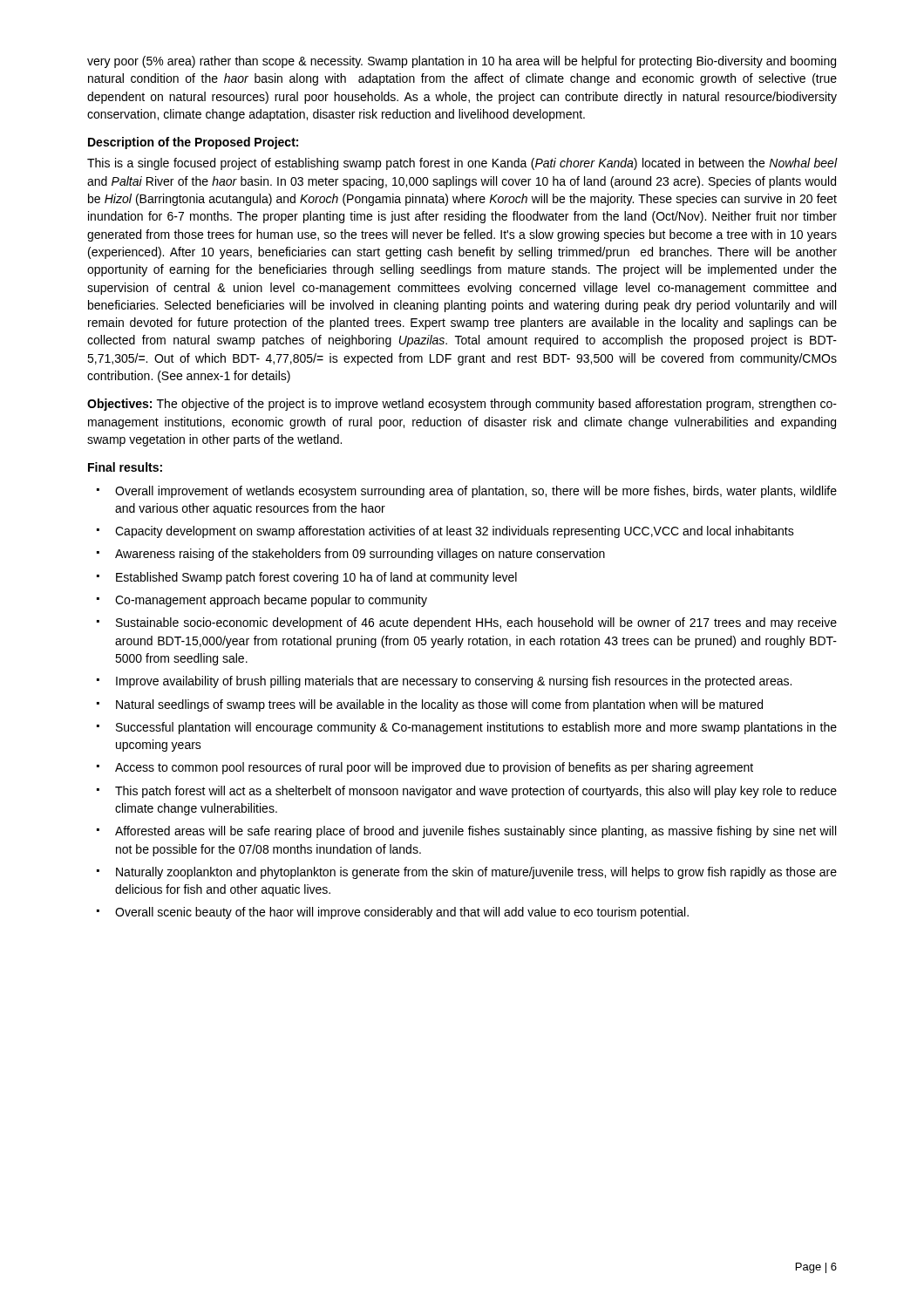Point to the block starting "Description of the Proposed Project:"

[x=193, y=142]
